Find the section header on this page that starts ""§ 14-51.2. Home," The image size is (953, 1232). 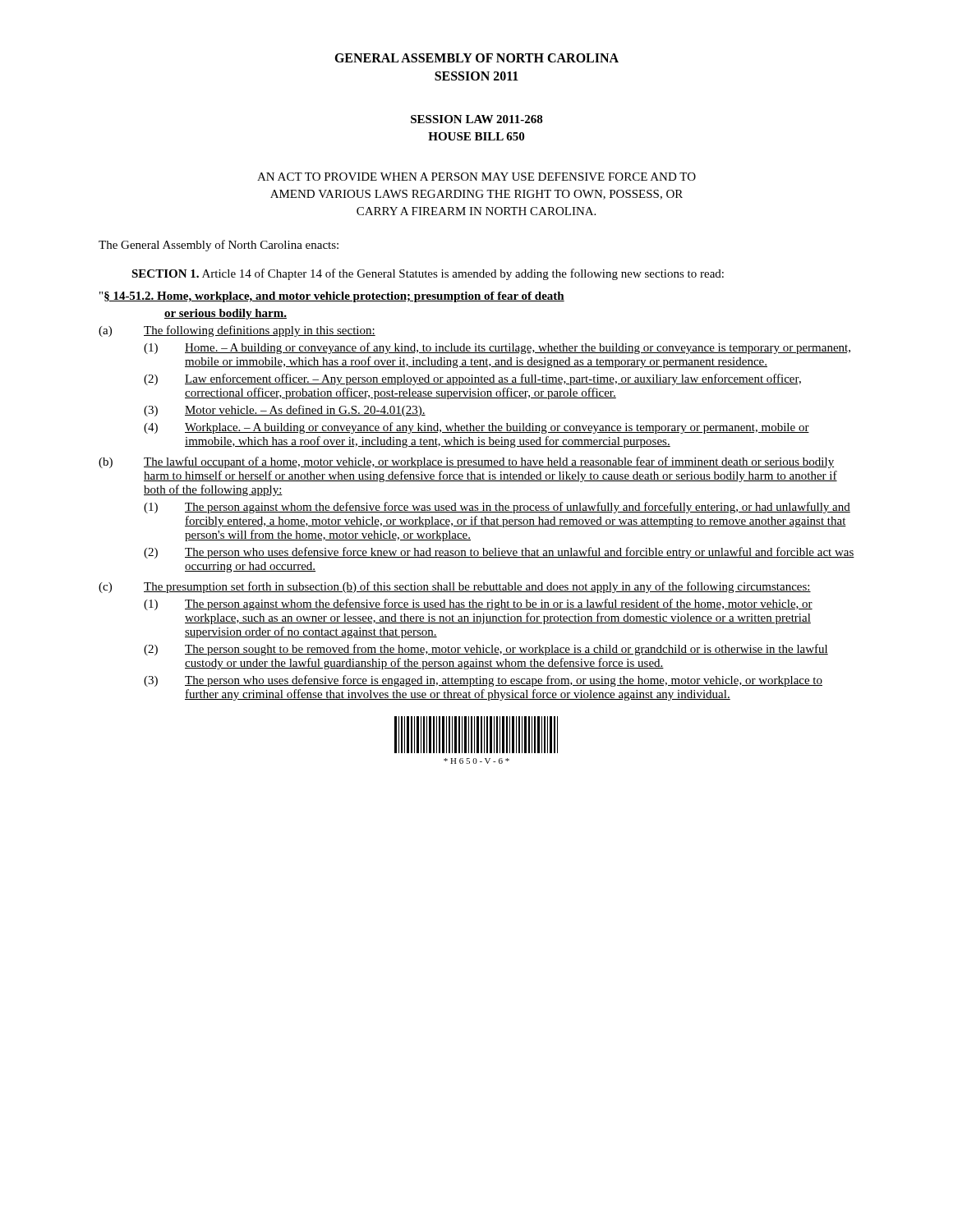476,305
